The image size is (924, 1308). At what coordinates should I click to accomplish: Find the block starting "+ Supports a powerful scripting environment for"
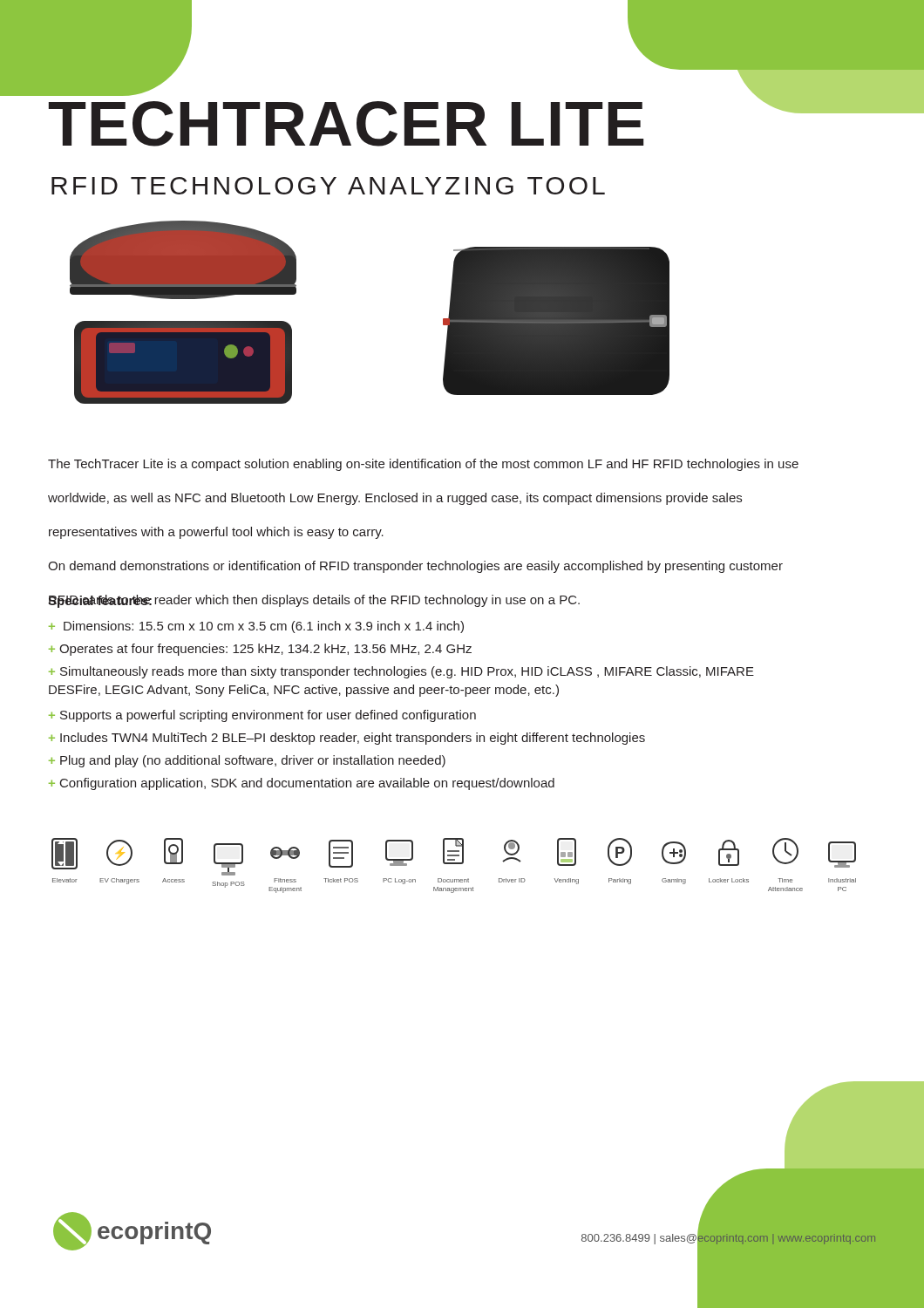coord(262,715)
